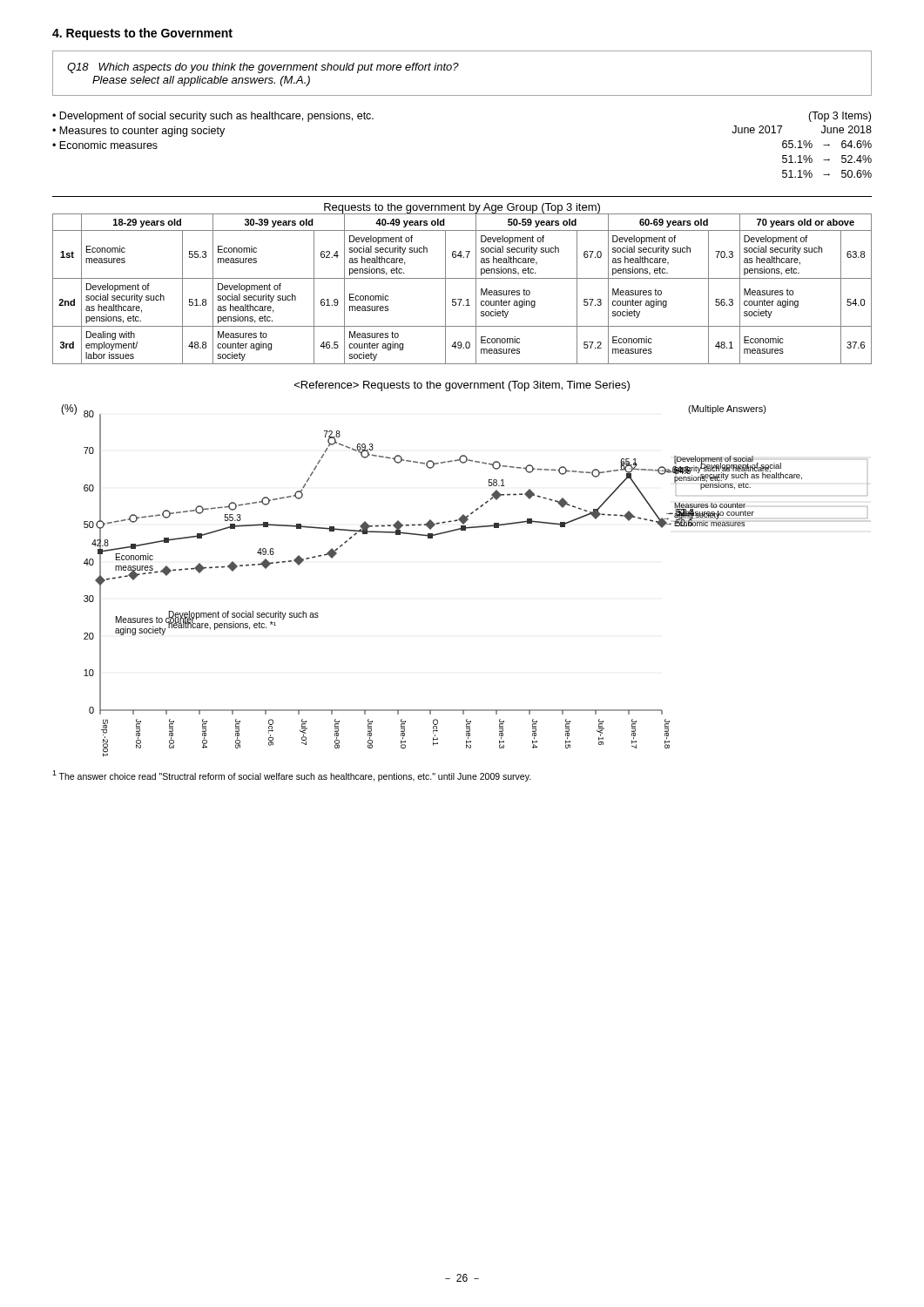
Task: Select the element starting "Requests to the government"
Action: 462,385
